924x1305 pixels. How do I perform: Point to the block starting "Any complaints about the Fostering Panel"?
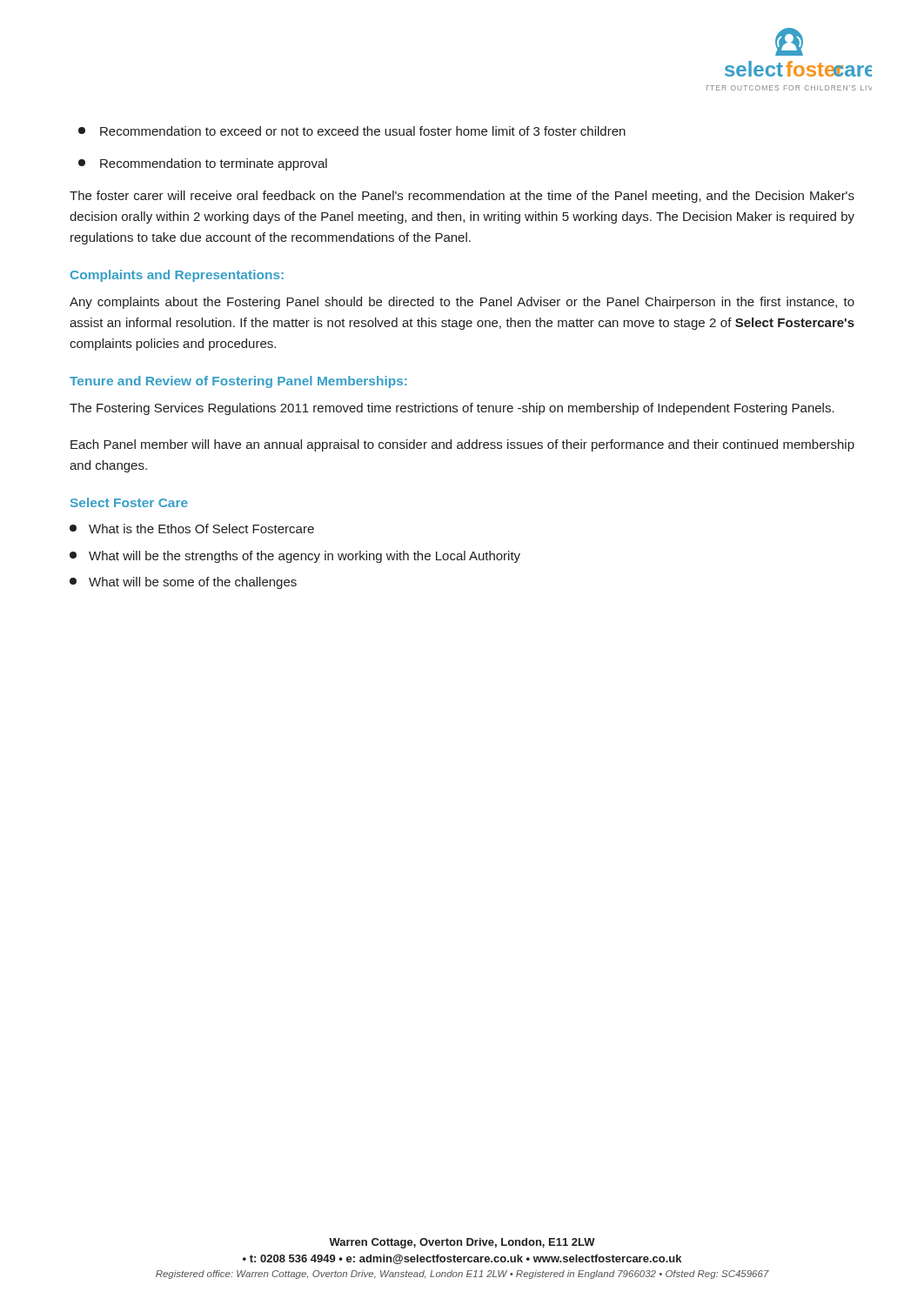462,322
